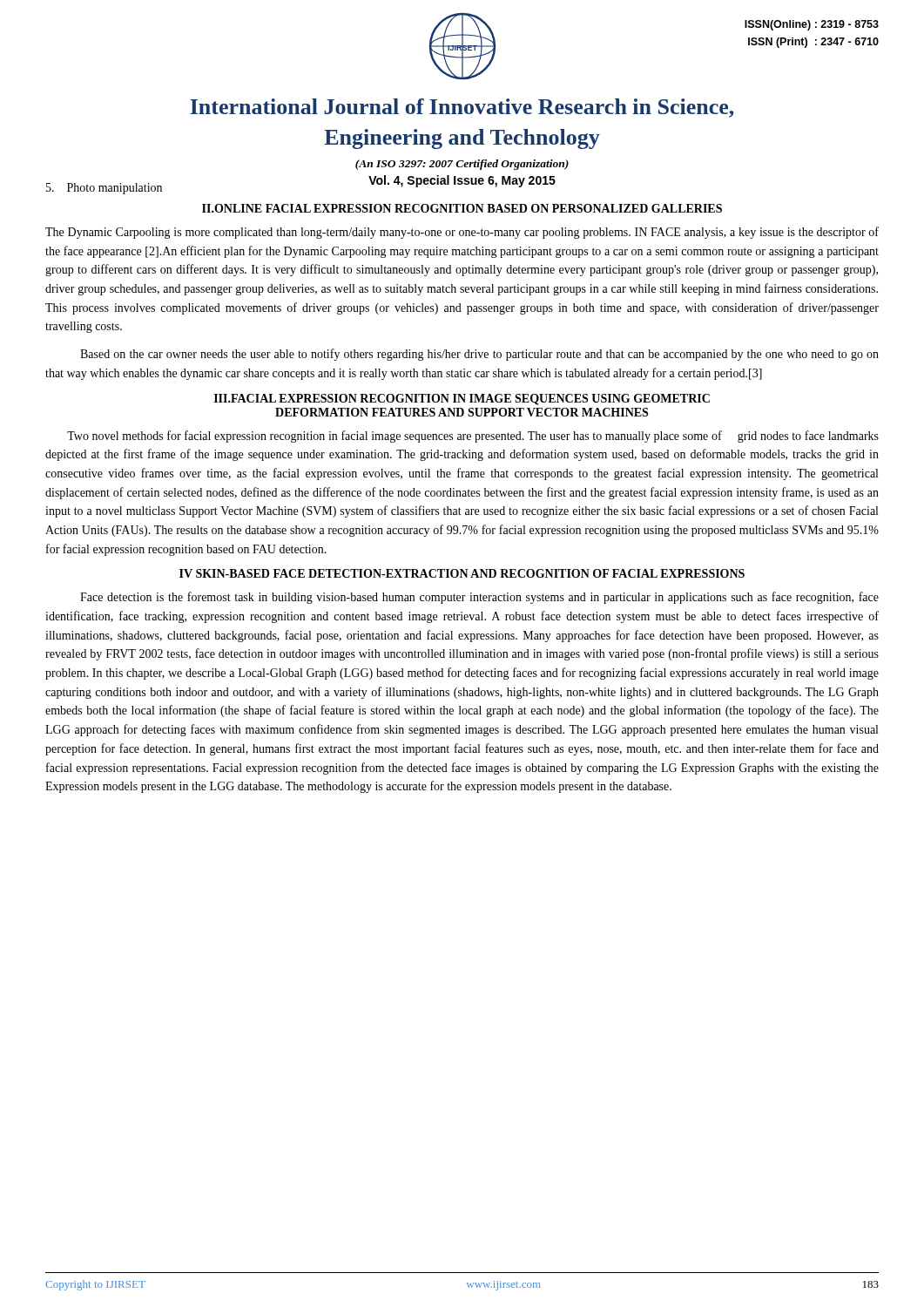Click on the block starting "5. Photo manipulation"

[x=104, y=188]
